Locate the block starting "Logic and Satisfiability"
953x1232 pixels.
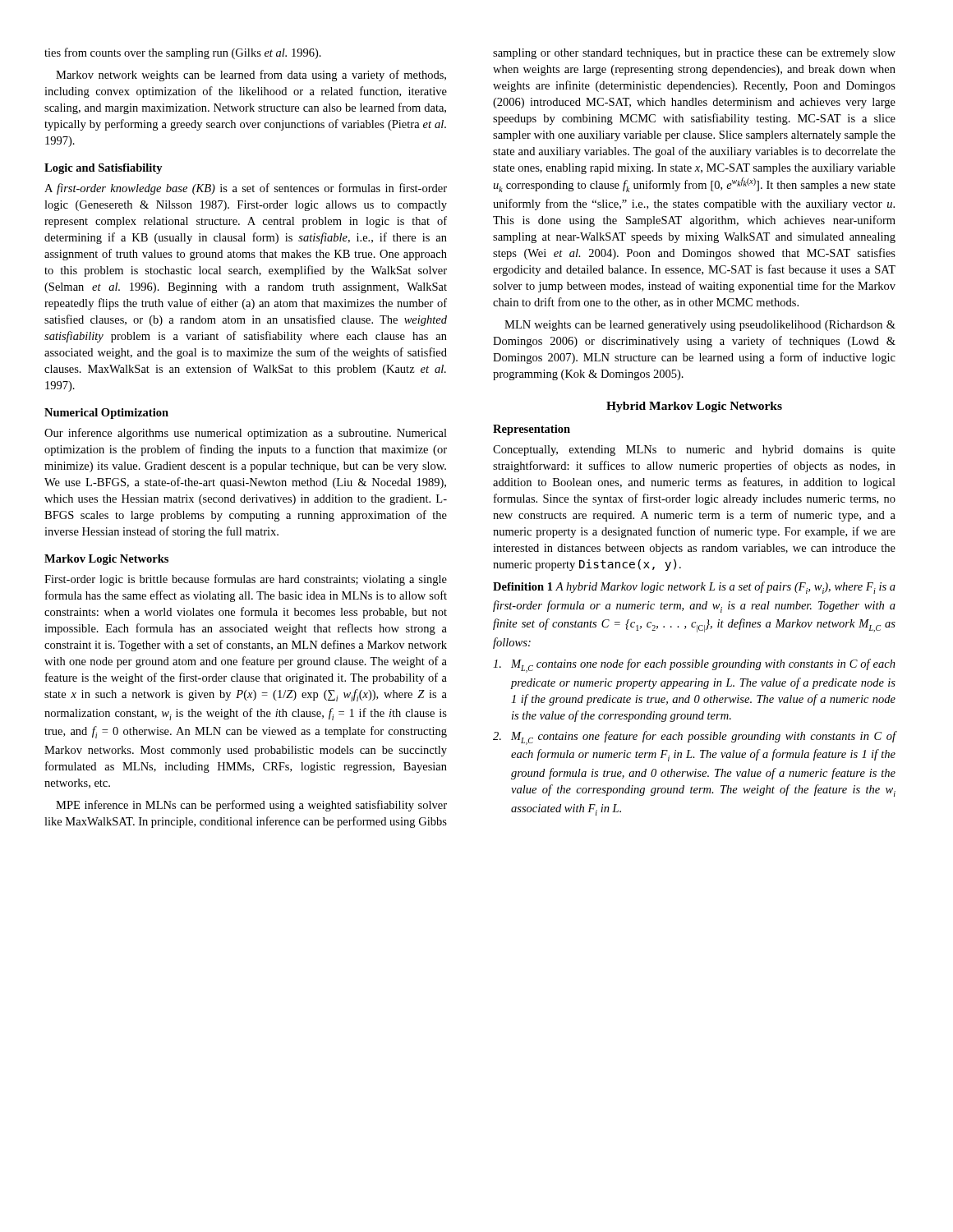[x=104, y=169]
